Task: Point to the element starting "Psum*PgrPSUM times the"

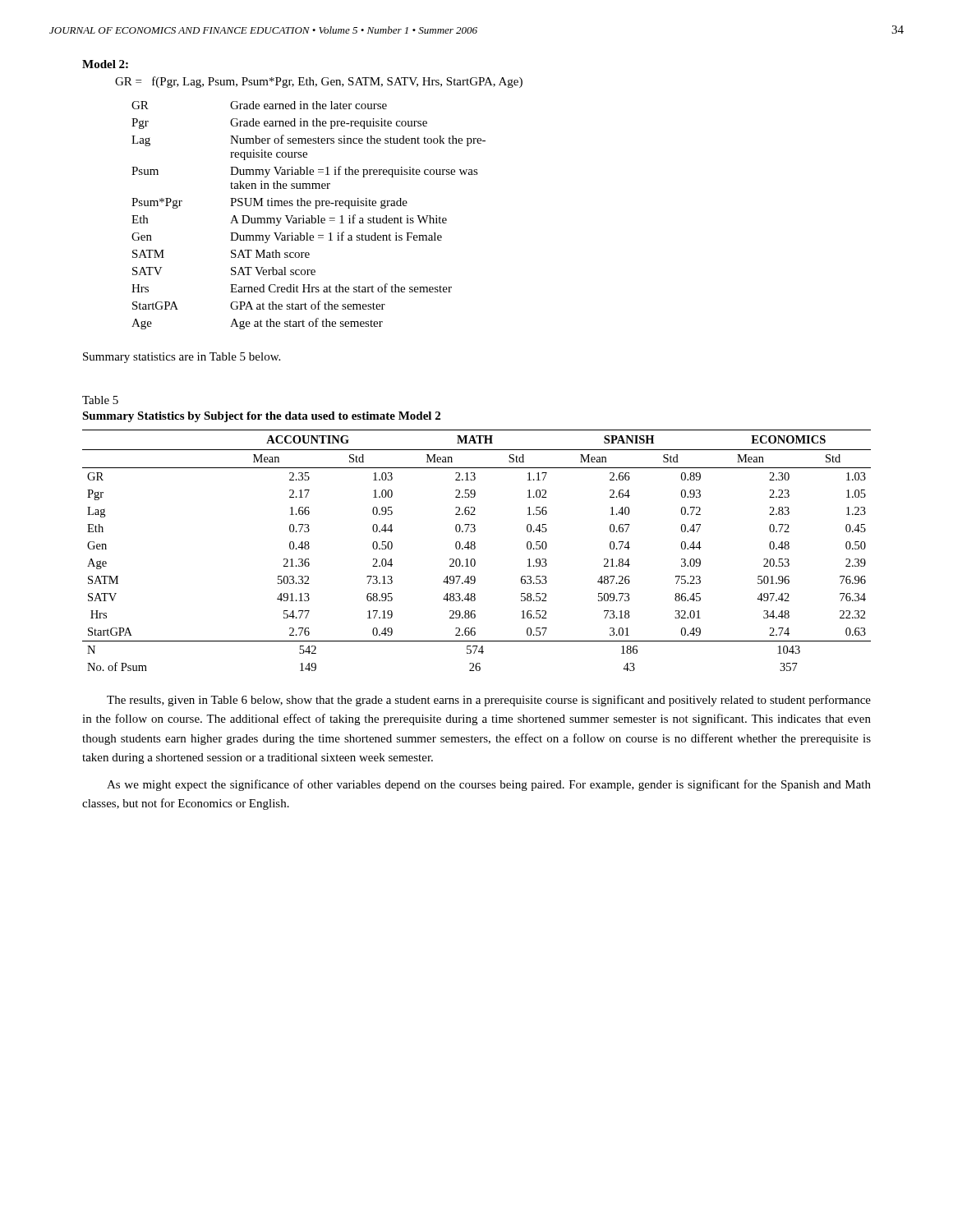Action: pyautogui.click(x=309, y=202)
